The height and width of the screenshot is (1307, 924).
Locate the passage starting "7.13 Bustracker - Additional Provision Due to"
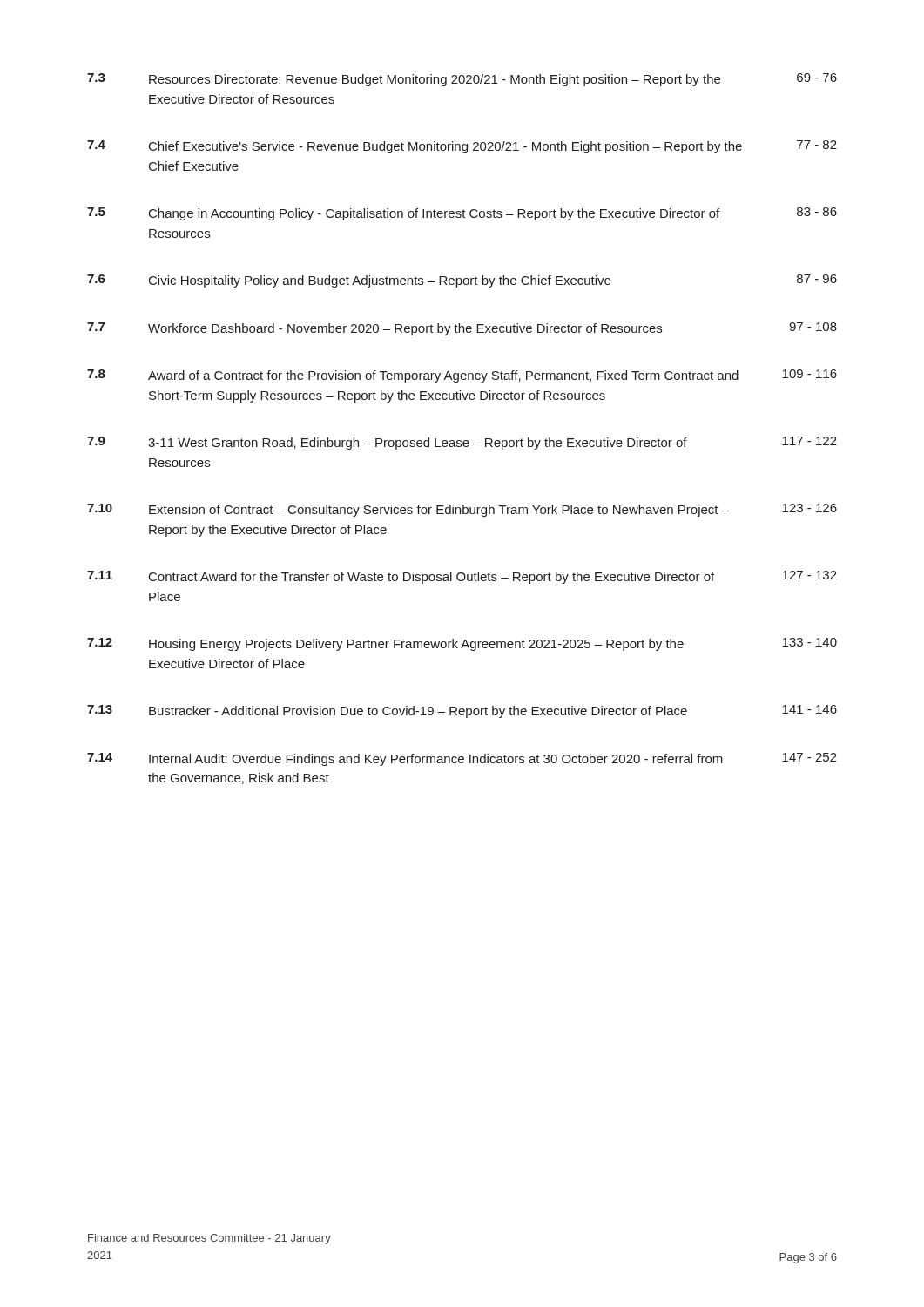coord(462,711)
